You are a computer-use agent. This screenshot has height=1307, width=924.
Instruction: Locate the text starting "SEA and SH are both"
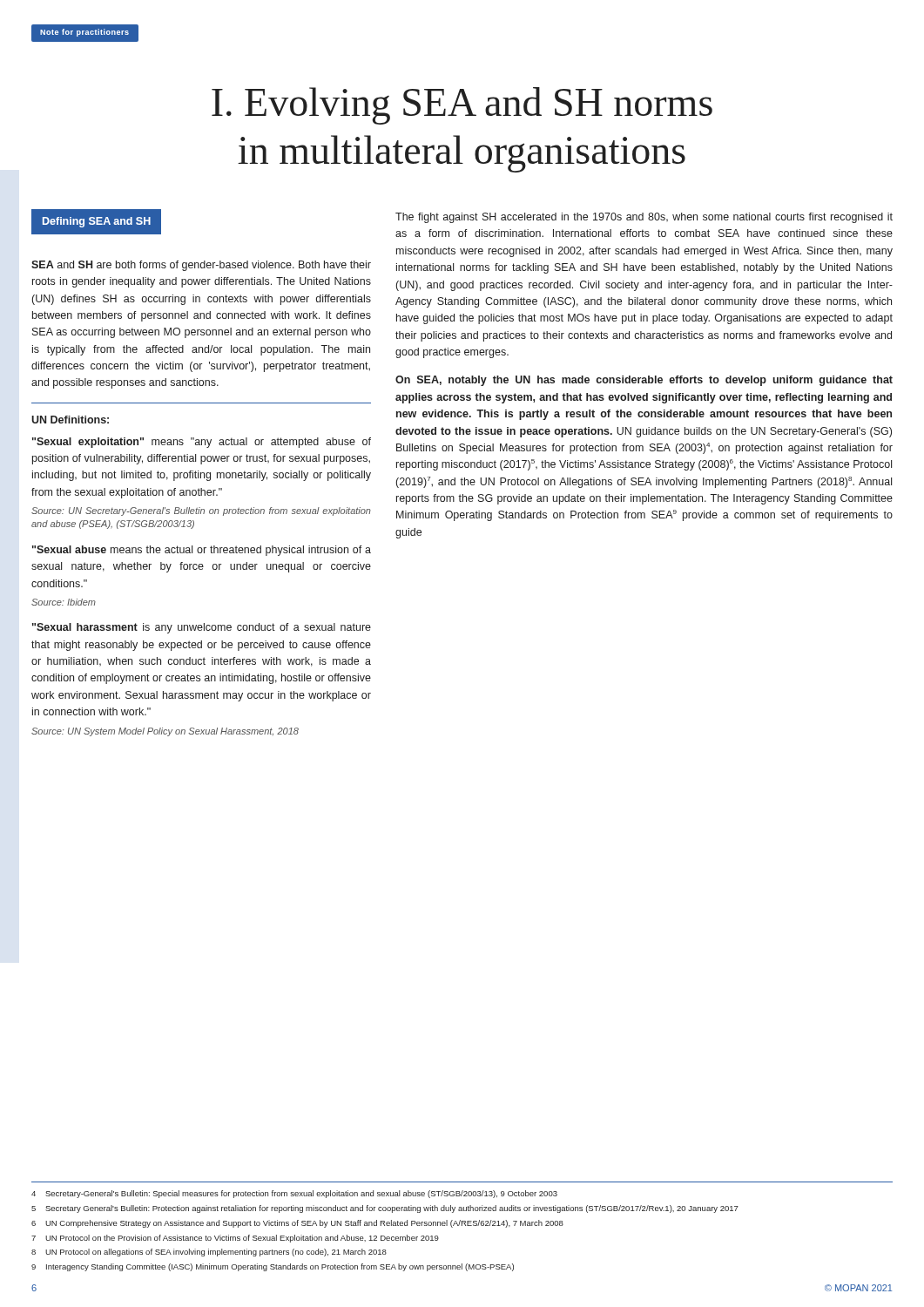[201, 324]
